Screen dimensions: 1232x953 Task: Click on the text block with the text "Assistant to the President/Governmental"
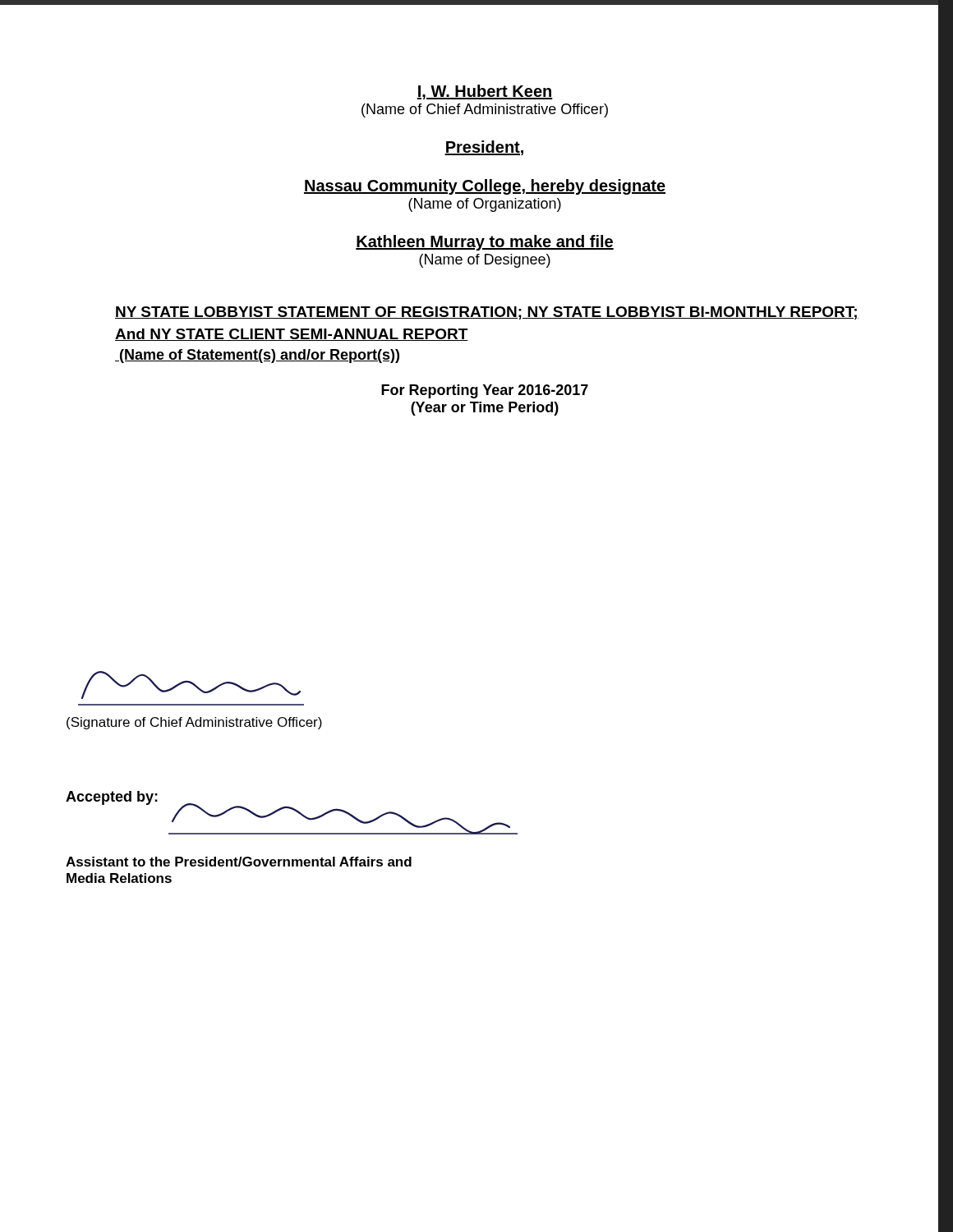click(x=239, y=871)
